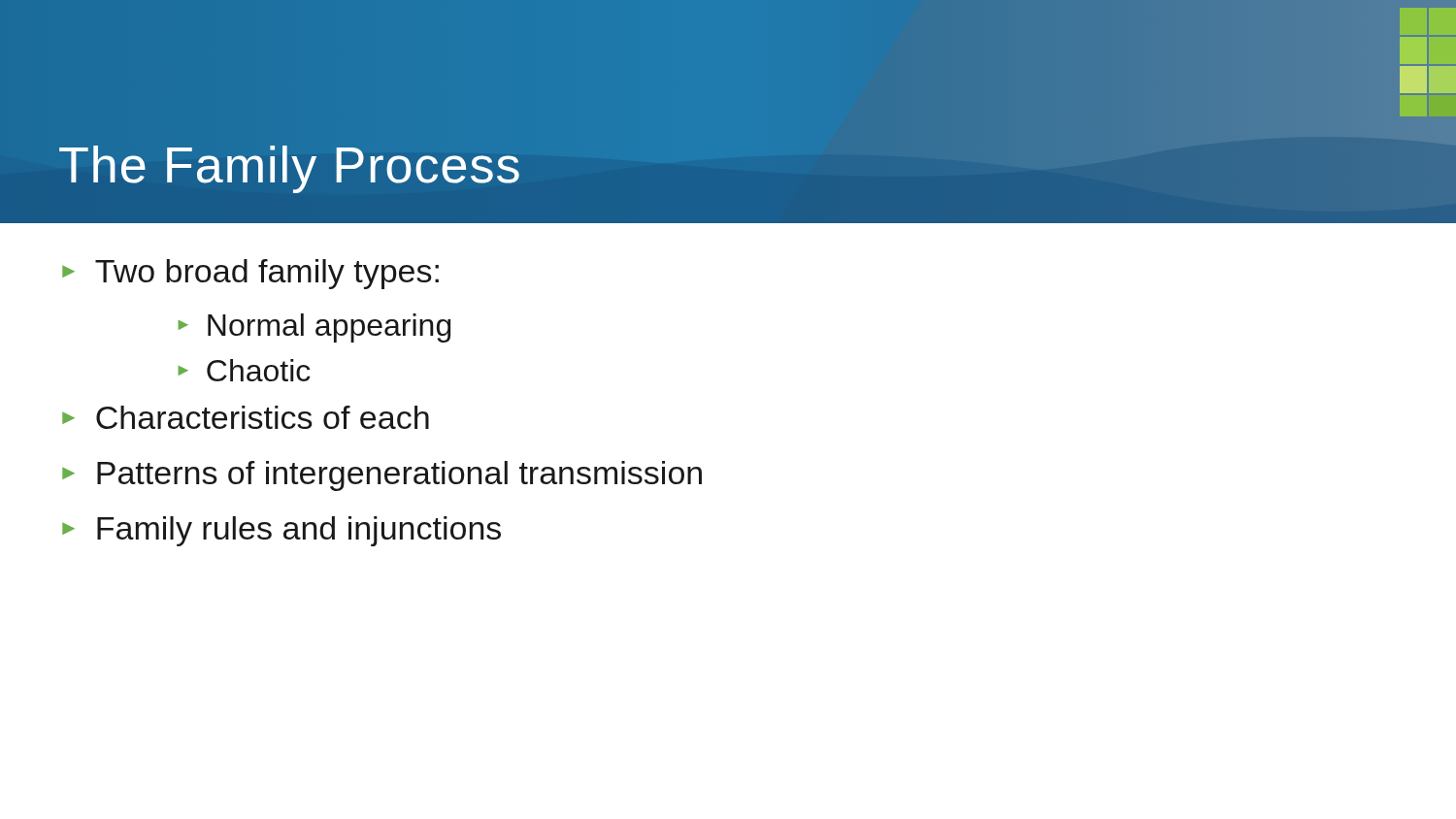Click on the title containing "The Family Process"
Image resolution: width=1456 pixels, height=819 pixels.
pyautogui.click(x=290, y=165)
